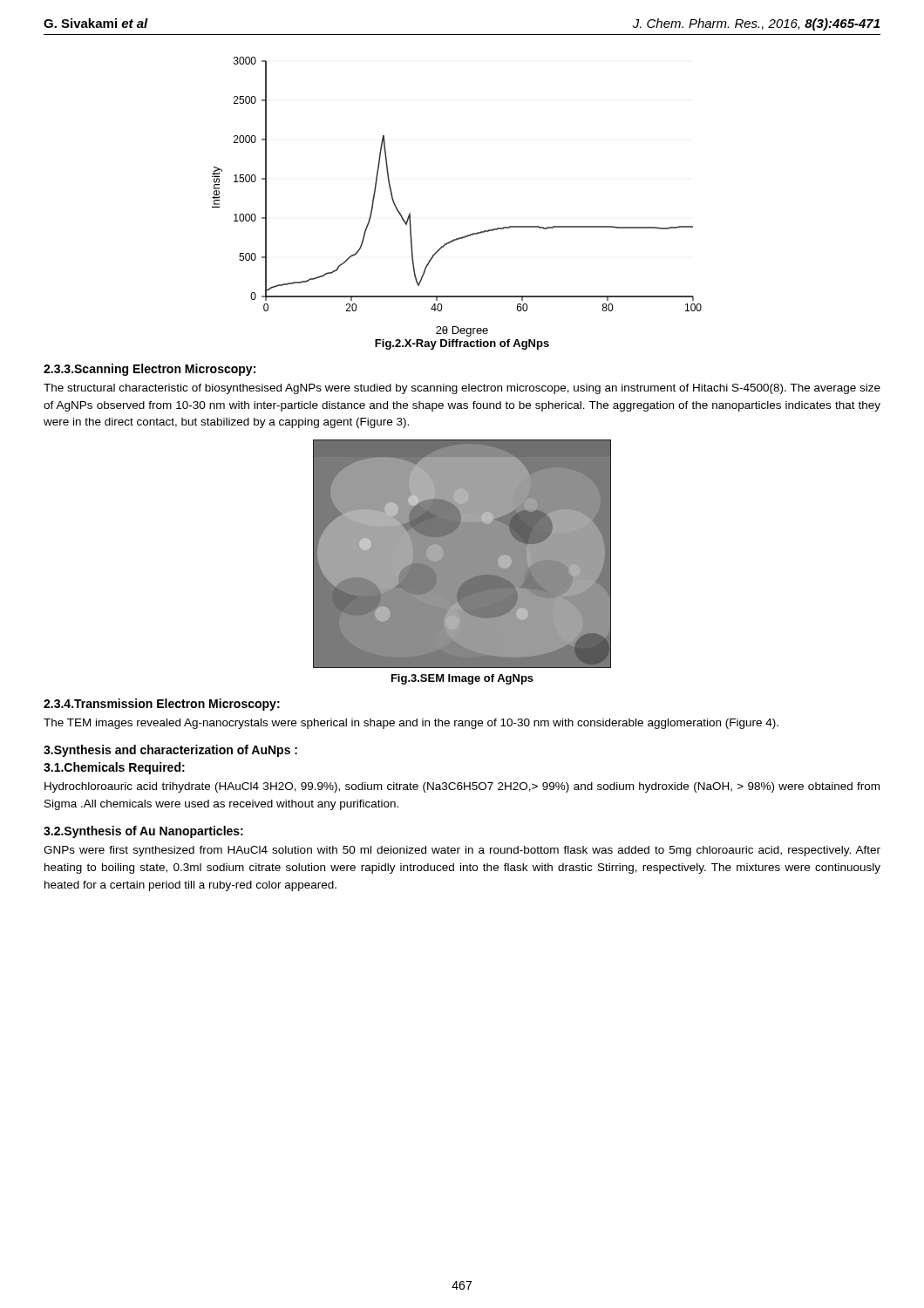
Task: Find the region starting "GNPs were first synthesized from HAuCl4 solution"
Action: click(x=462, y=867)
